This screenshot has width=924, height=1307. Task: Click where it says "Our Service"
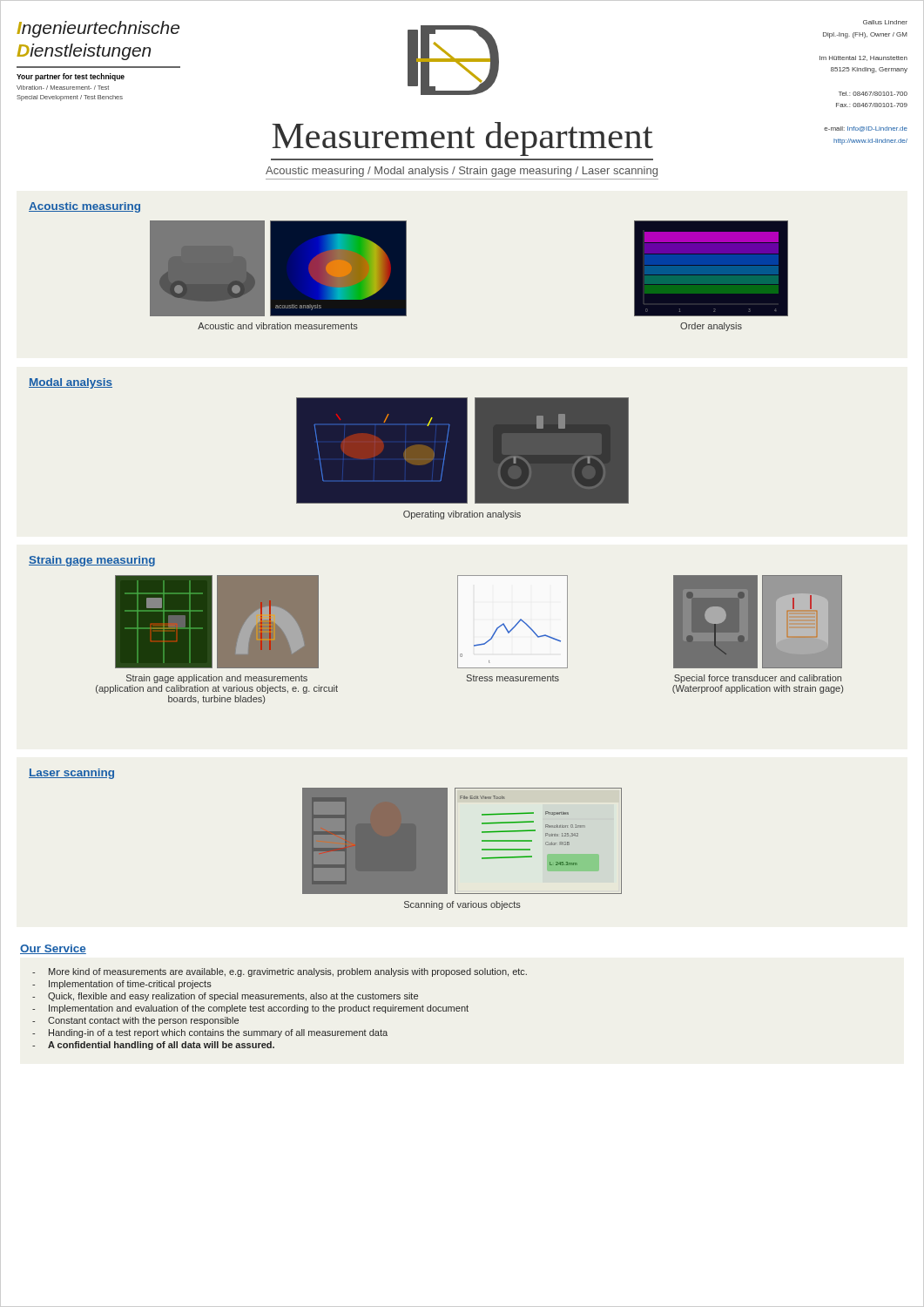tap(53, 948)
